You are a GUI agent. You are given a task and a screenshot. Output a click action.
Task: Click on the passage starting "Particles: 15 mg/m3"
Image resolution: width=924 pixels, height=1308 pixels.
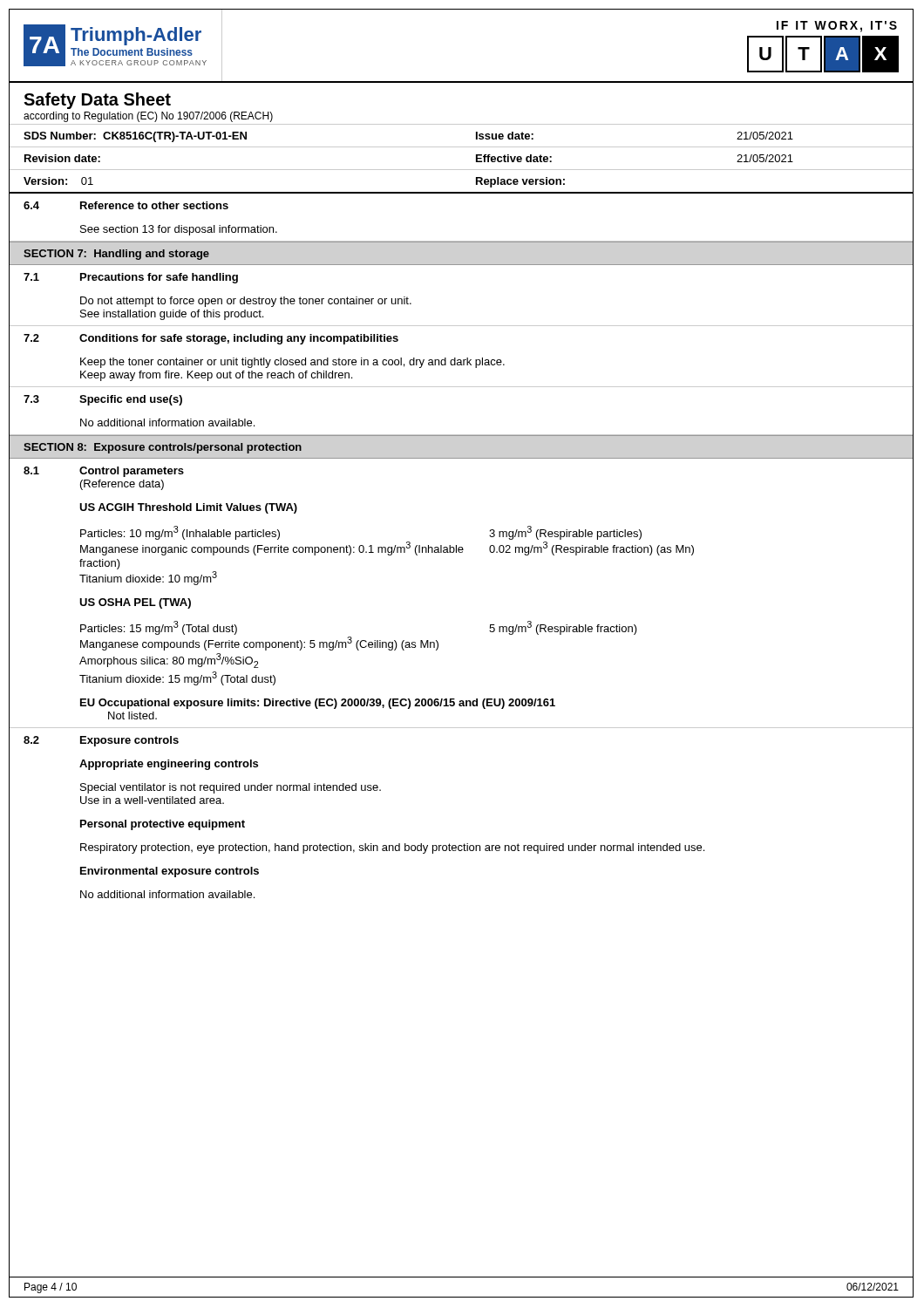click(358, 653)
